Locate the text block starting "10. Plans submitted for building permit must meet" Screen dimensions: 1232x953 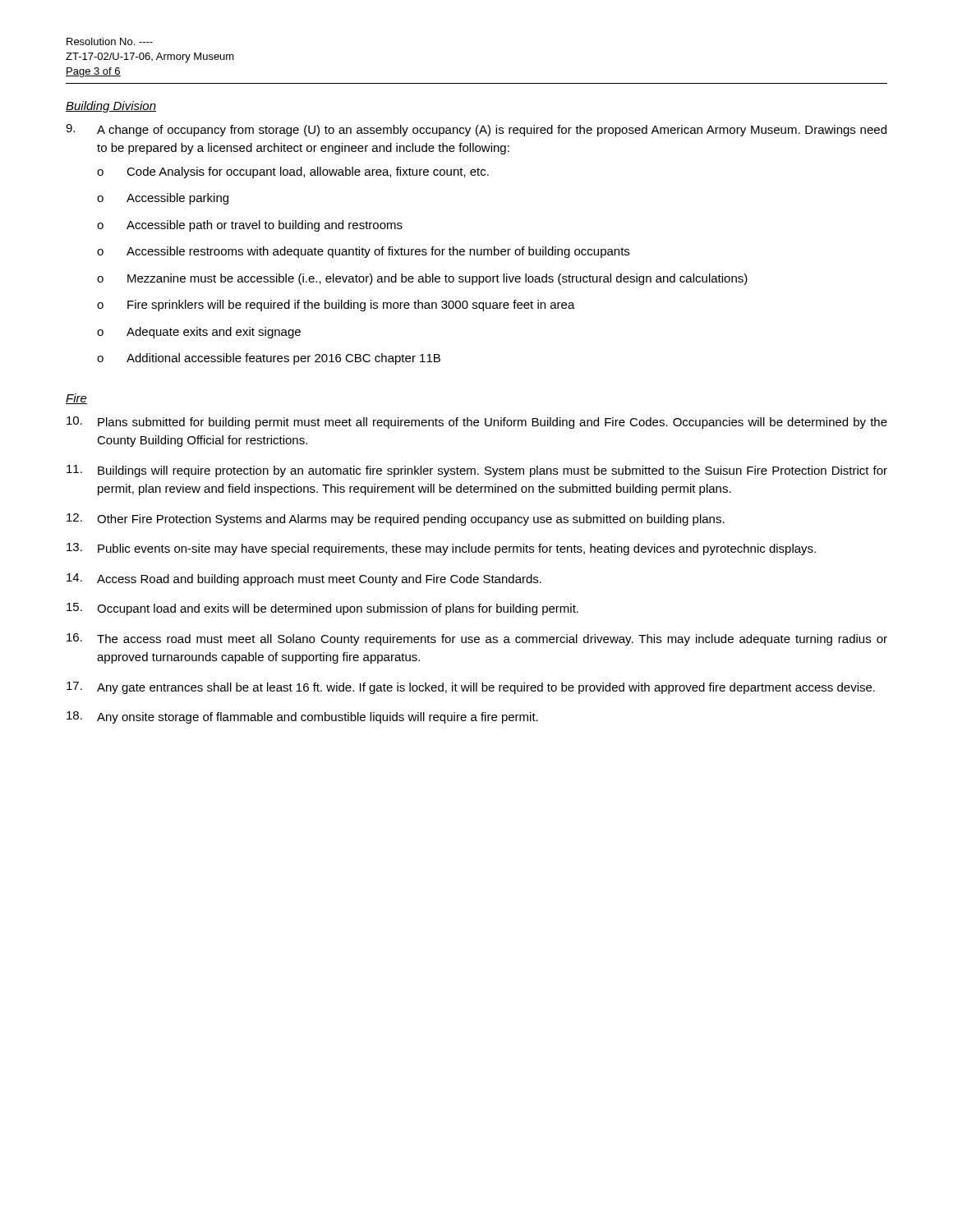[x=476, y=431]
